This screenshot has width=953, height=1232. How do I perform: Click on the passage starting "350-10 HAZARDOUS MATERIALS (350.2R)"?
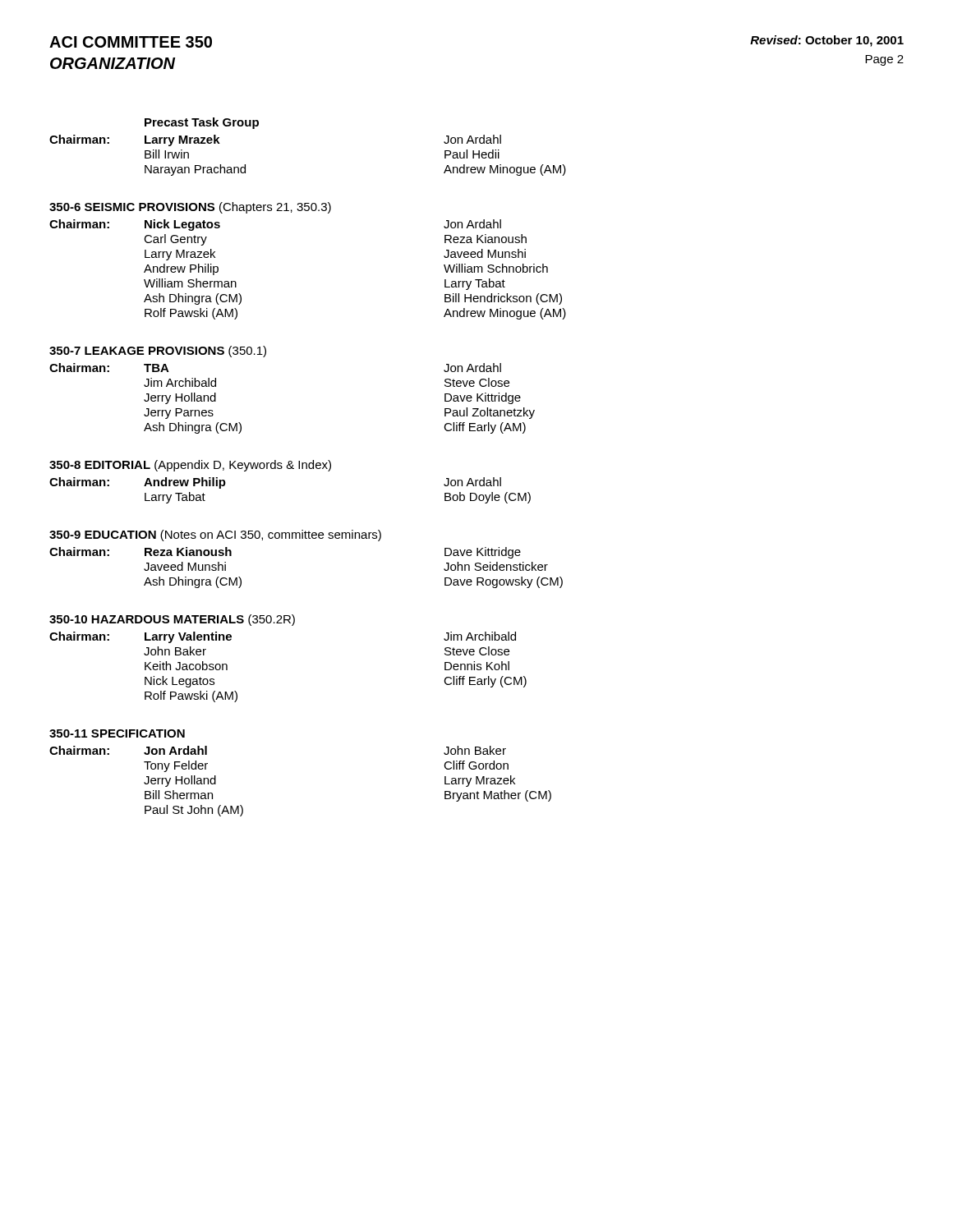coord(172,619)
